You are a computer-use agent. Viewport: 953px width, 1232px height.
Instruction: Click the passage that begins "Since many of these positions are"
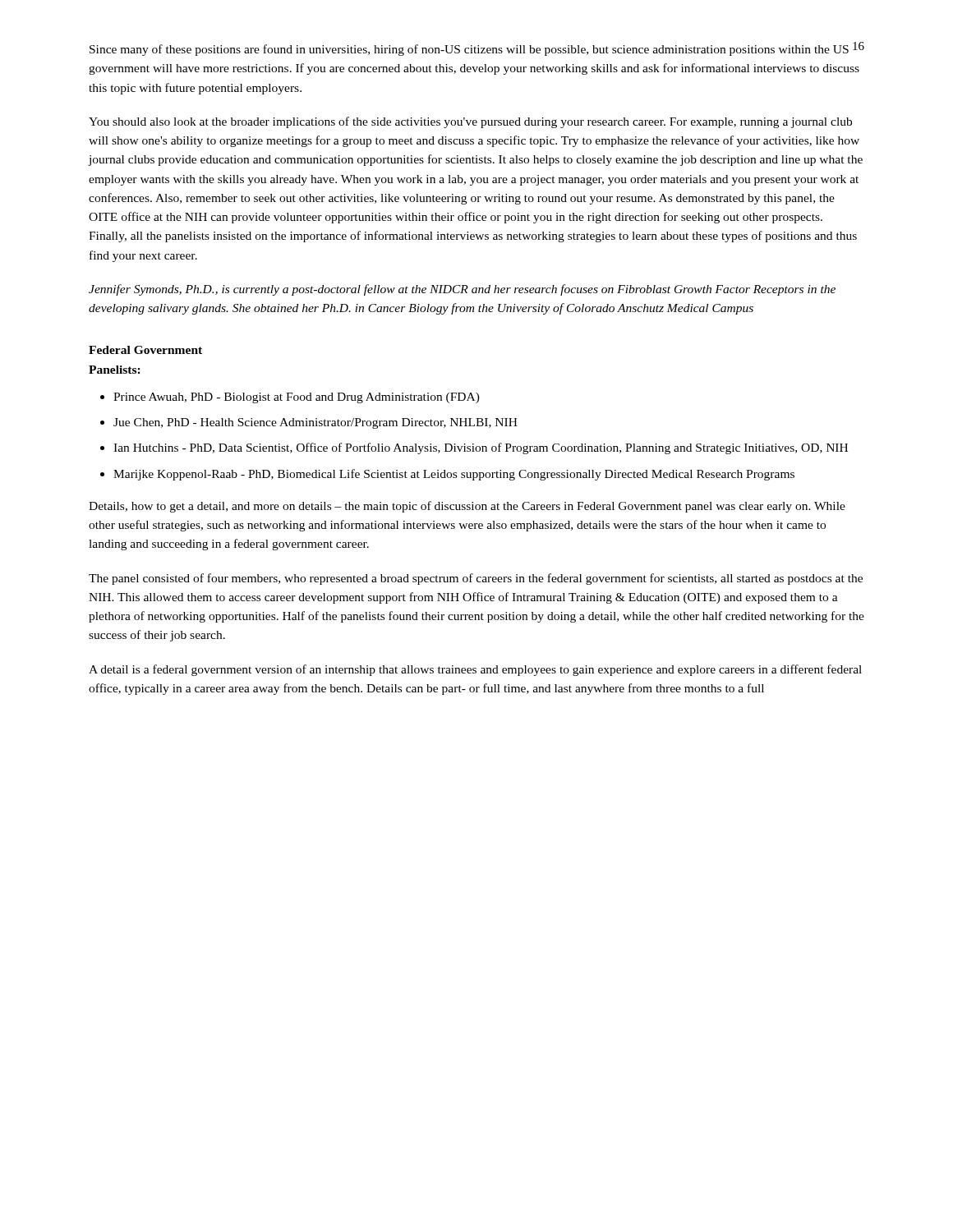(x=476, y=68)
